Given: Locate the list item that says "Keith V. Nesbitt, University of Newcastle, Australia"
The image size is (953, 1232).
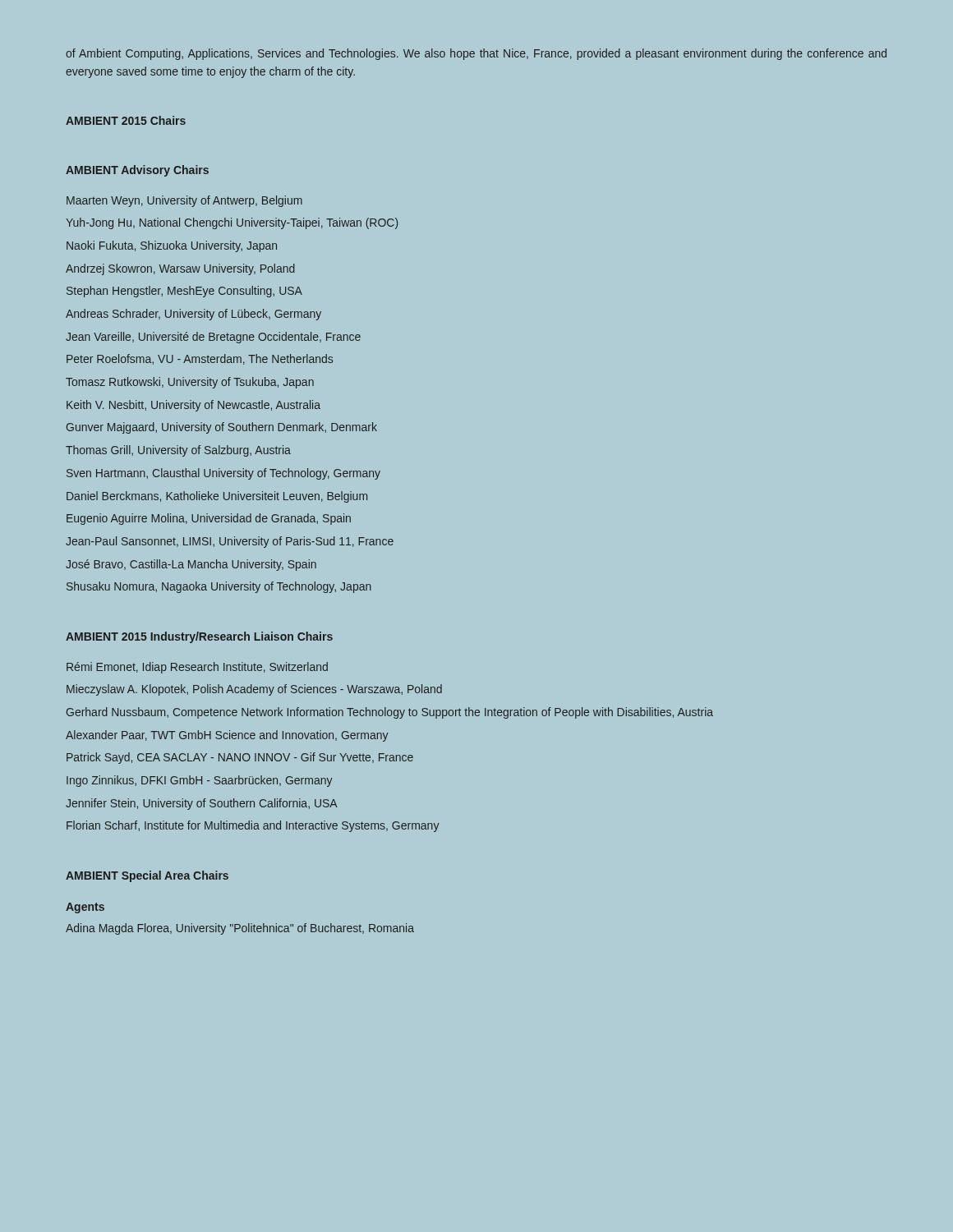Looking at the screenshot, I should 193,406.
